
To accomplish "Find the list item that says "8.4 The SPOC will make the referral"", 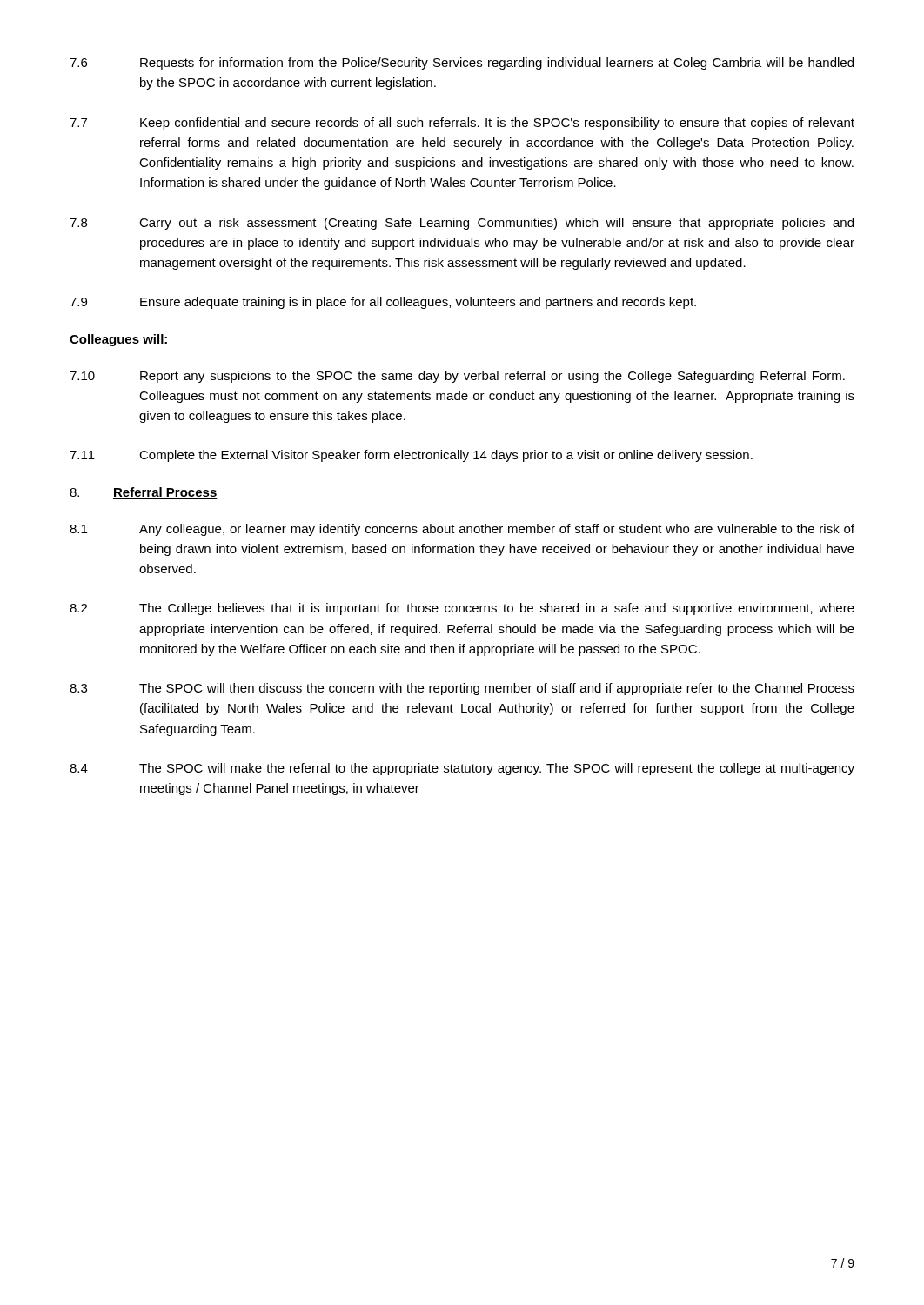I will [x=462, y=778].
